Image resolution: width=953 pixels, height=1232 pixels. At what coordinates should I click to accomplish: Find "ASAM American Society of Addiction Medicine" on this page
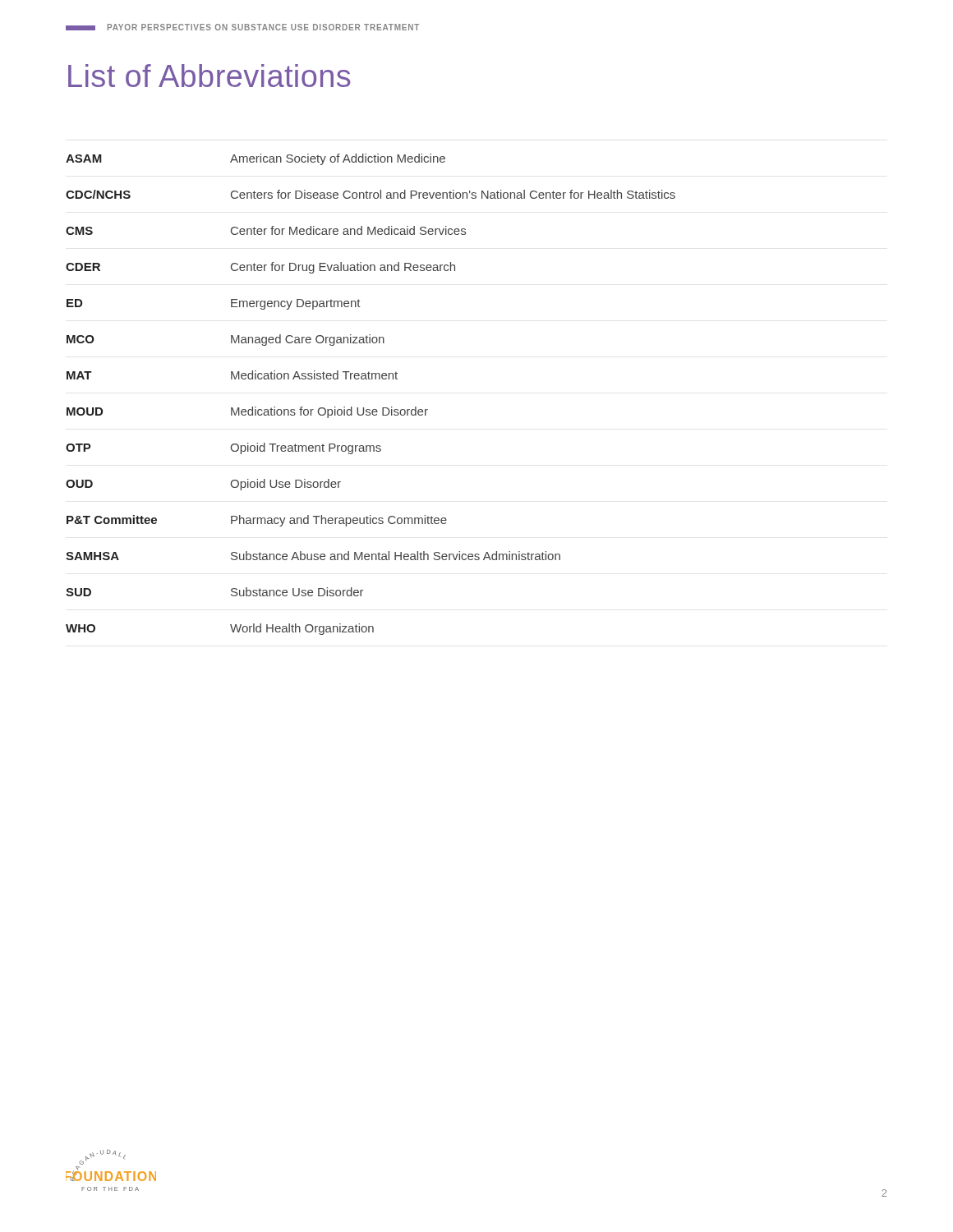[256, 159]
